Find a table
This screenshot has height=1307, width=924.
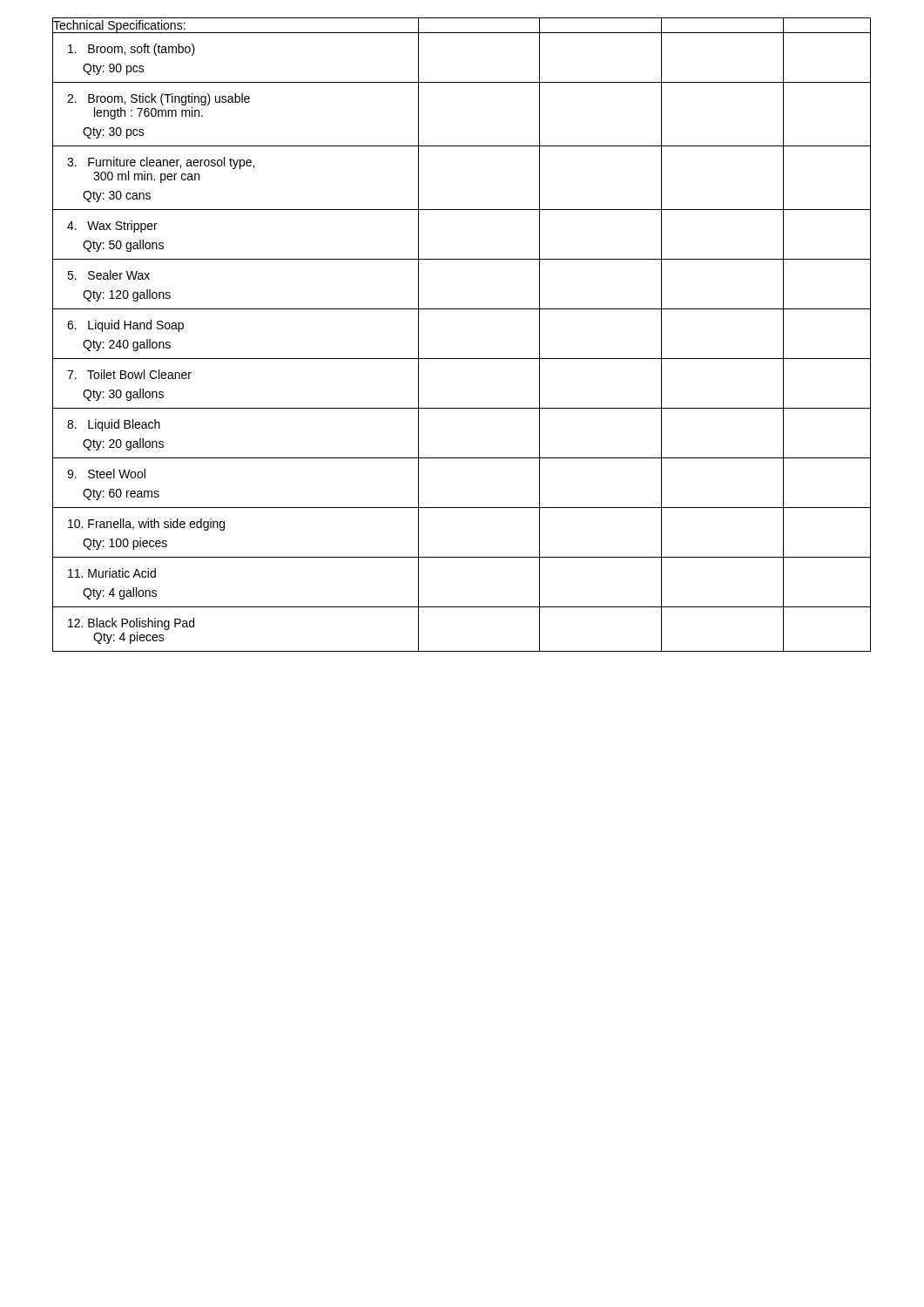(462, 335)
